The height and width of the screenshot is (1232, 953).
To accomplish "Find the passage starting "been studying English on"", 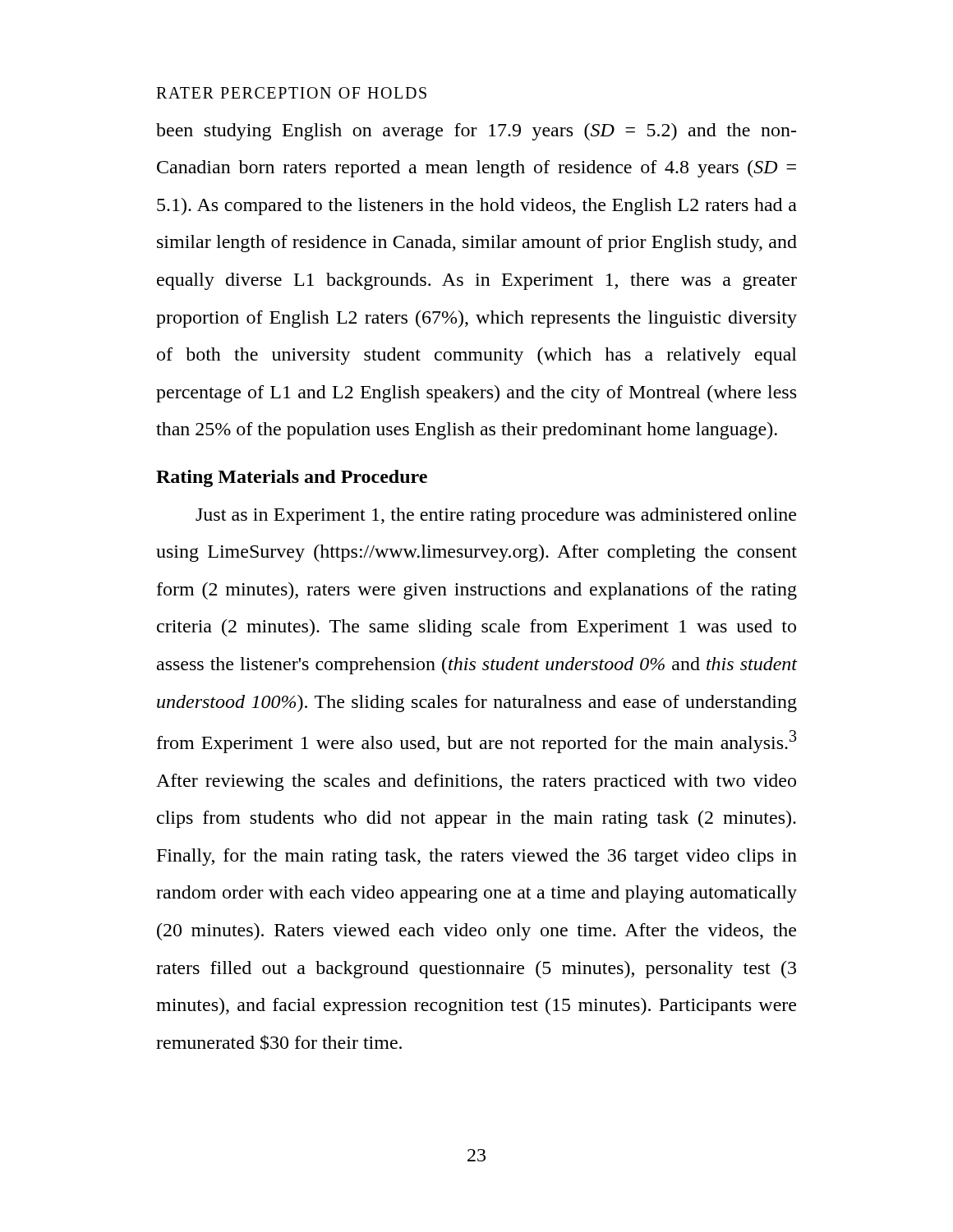I will 476,279.
